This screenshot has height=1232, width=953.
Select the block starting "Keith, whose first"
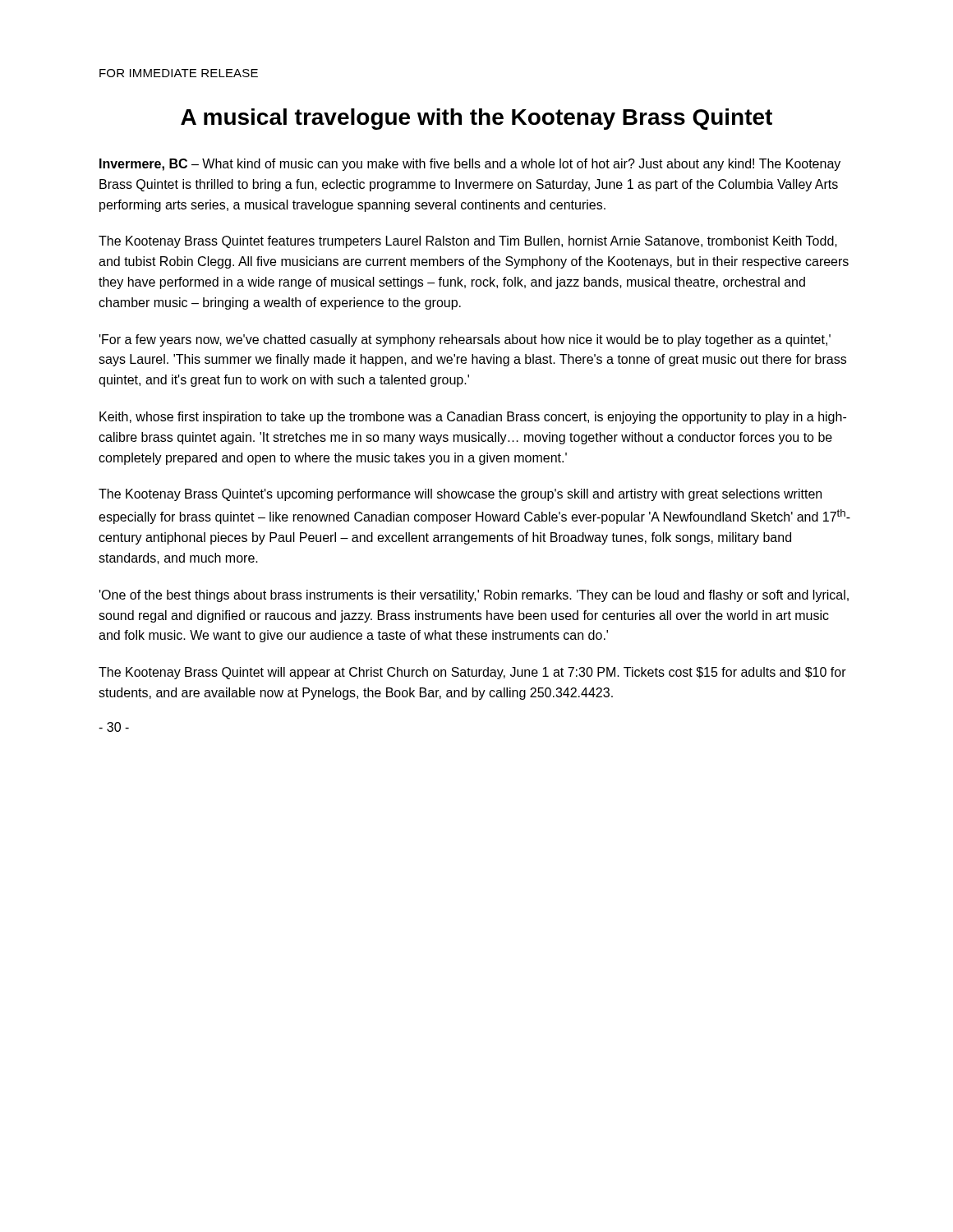473,437
